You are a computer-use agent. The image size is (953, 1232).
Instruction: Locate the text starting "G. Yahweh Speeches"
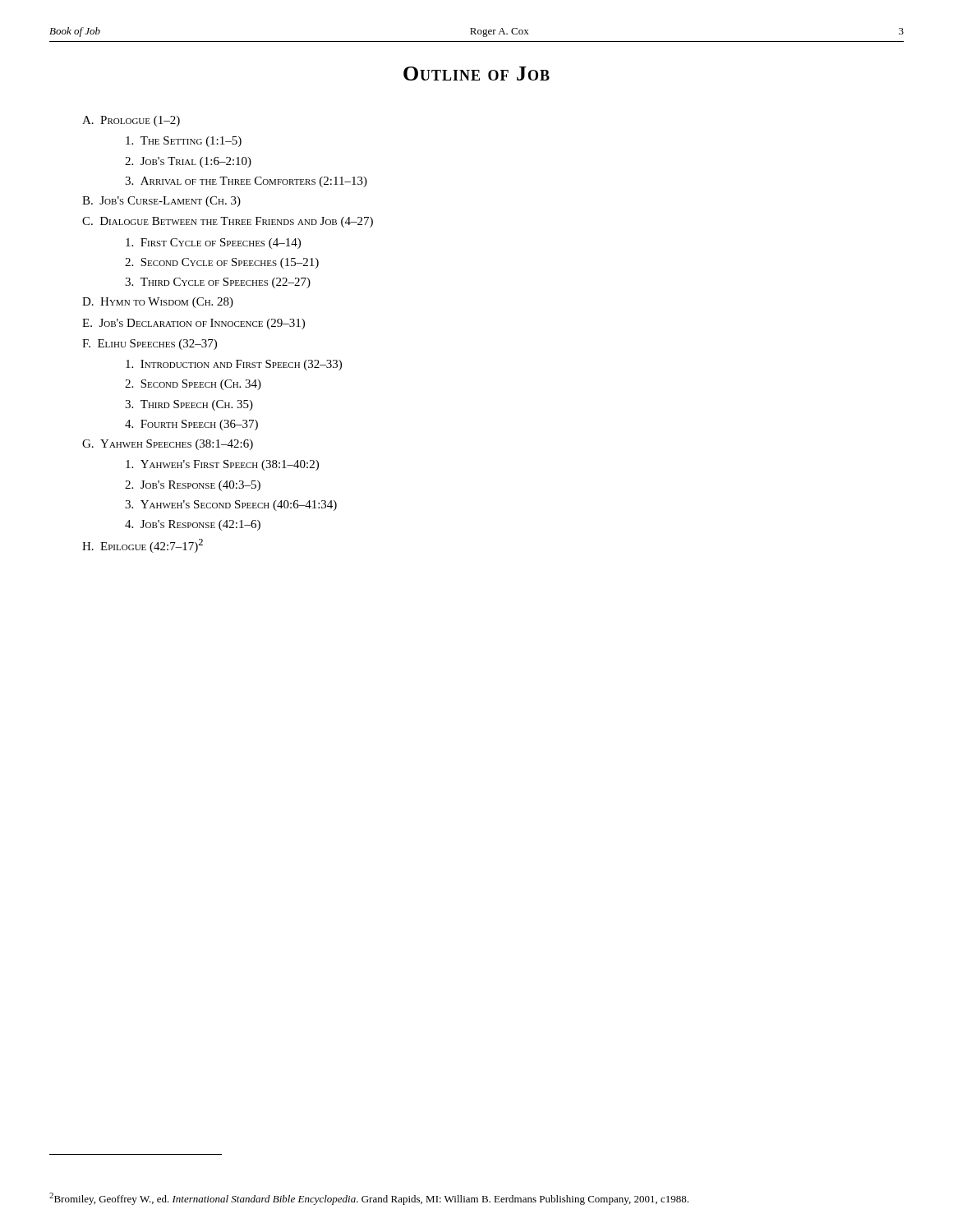pos(168,444)
